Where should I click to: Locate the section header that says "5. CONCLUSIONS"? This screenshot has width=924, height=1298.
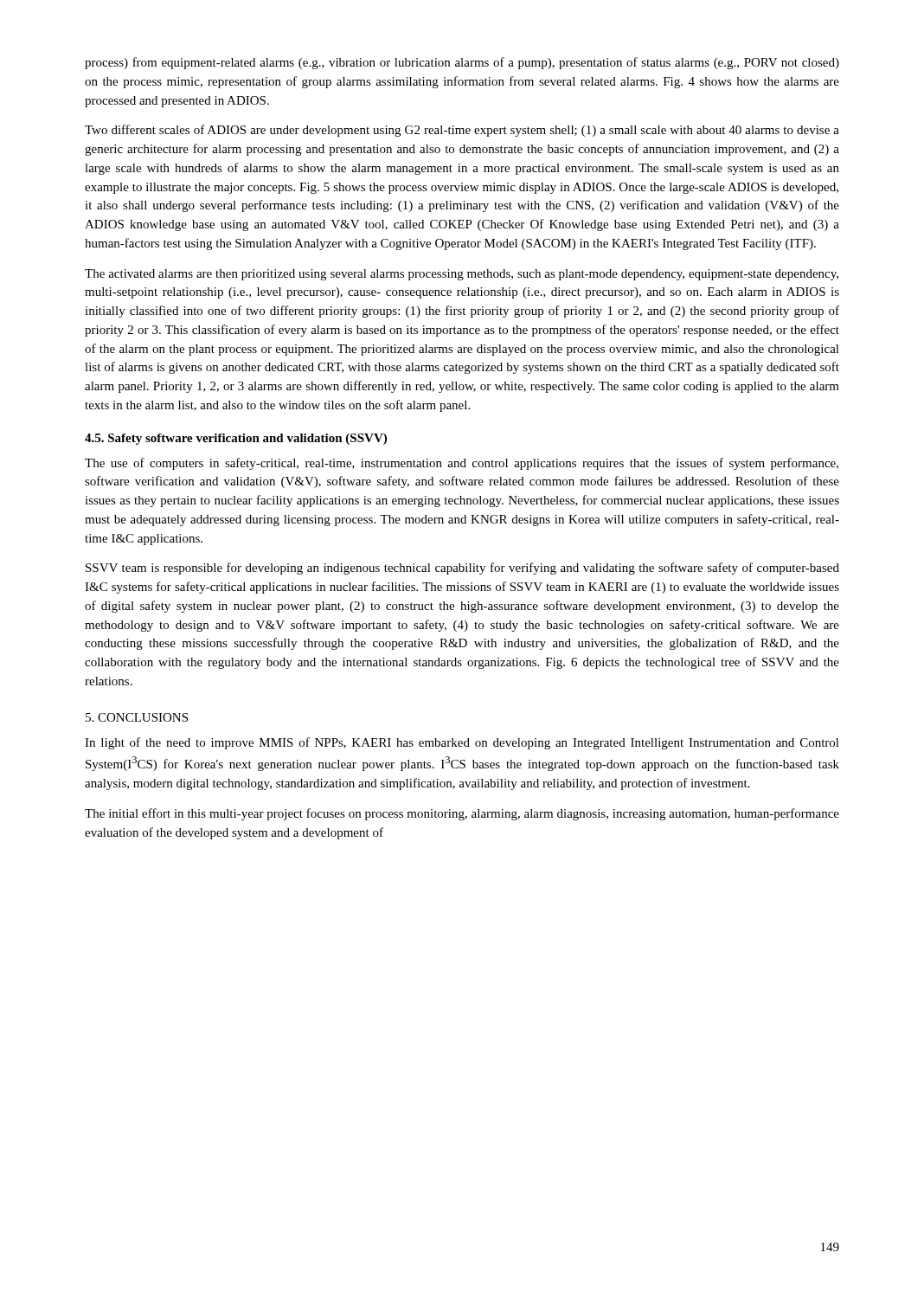click(x=137, y=717)
